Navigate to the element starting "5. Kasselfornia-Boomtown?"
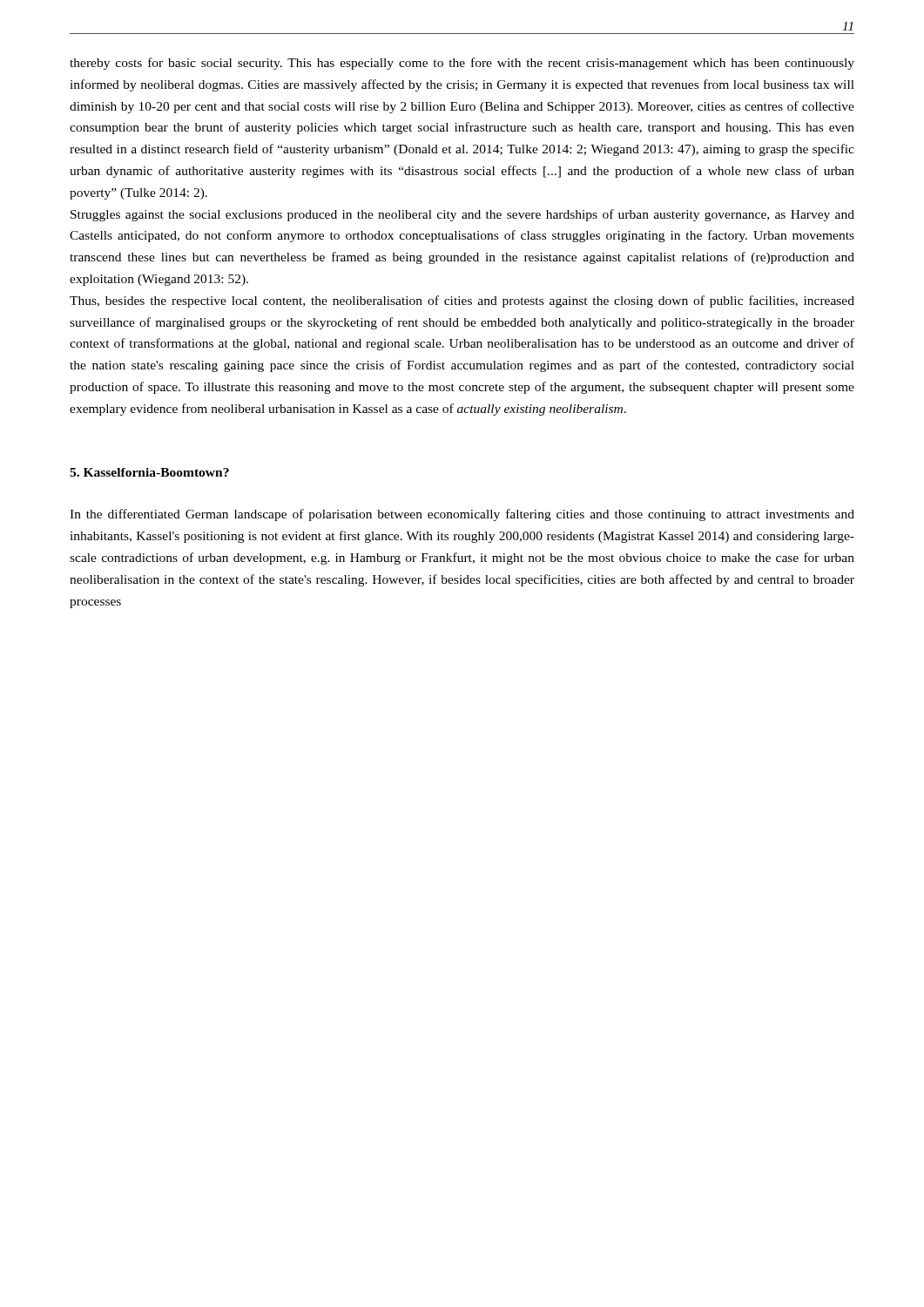The height and width of the screenshot is (1307, 924). (150, 471)
